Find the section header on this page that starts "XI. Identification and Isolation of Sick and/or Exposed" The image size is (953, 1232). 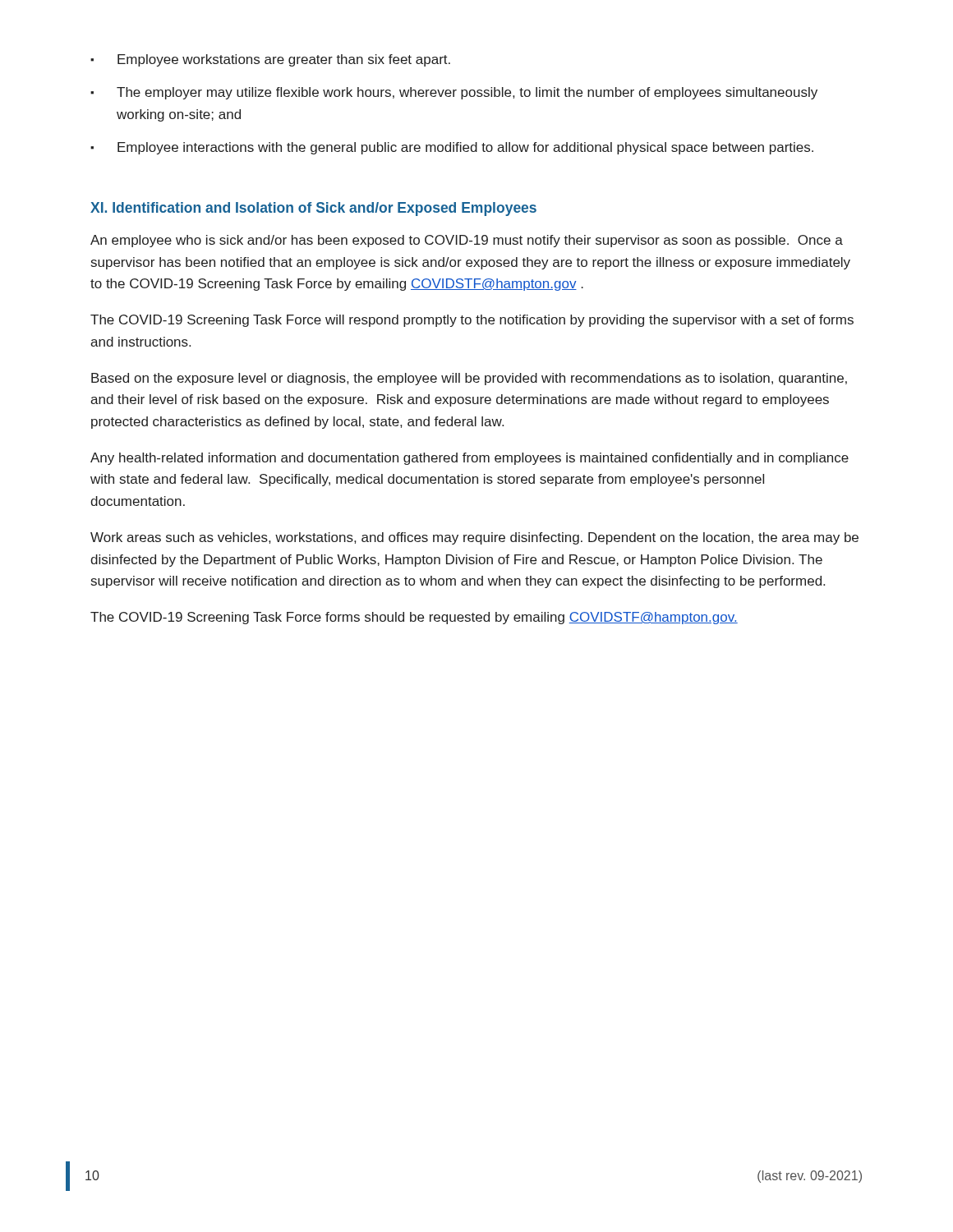tap(314, 208)
